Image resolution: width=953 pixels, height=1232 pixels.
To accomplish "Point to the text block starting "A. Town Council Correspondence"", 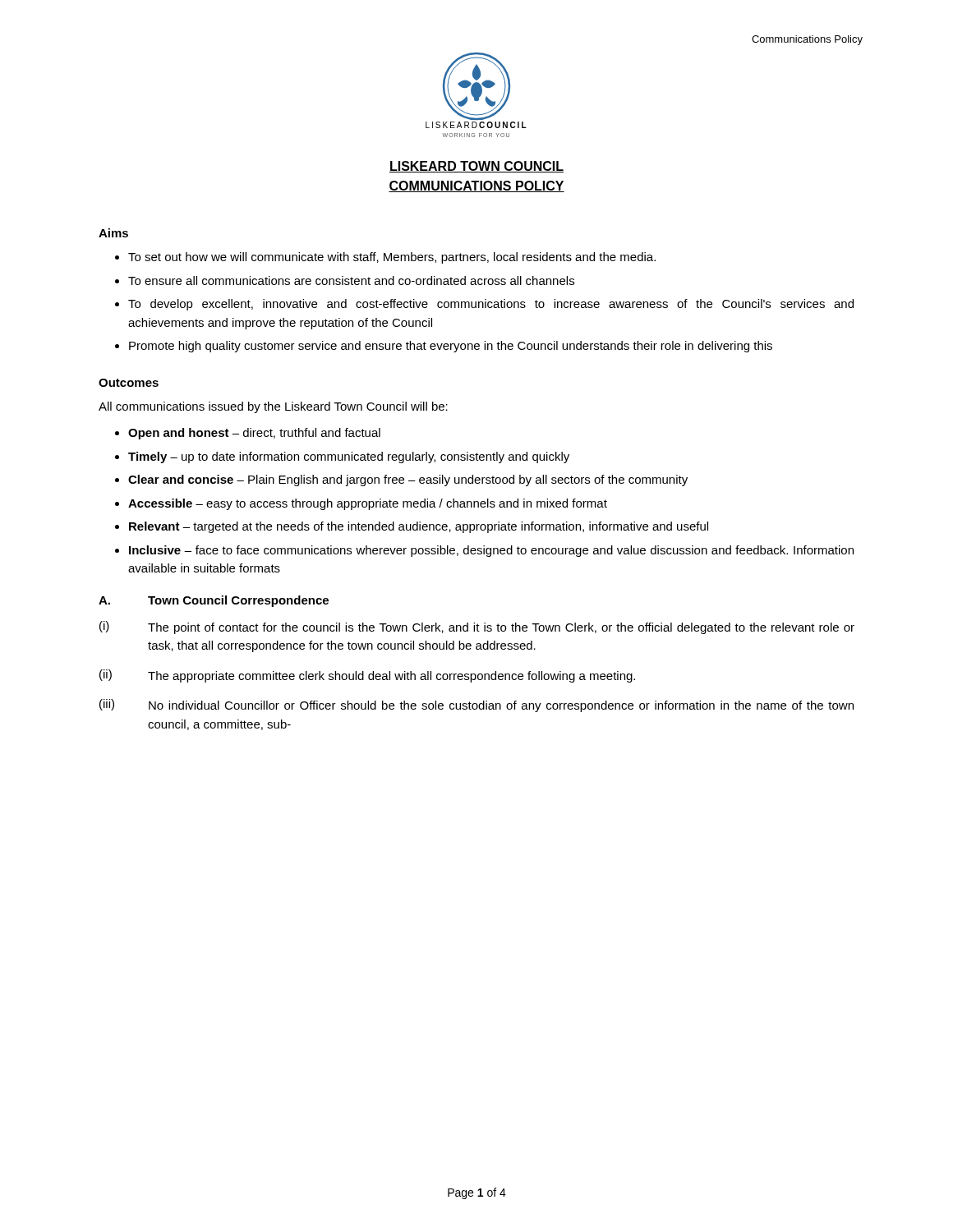I will click(x=214, y=600).
